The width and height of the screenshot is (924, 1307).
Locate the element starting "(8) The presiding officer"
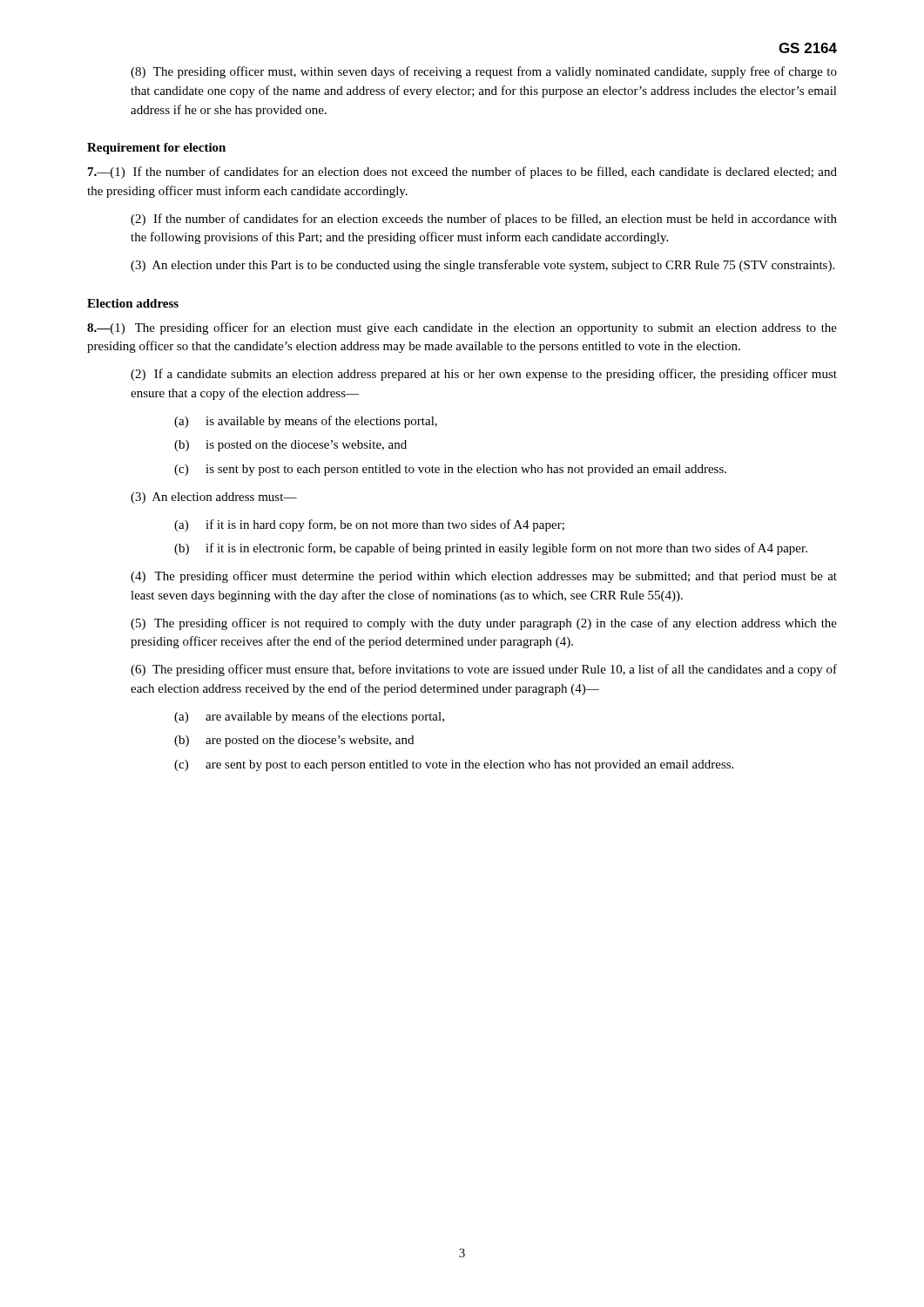[x=484, y=90]
